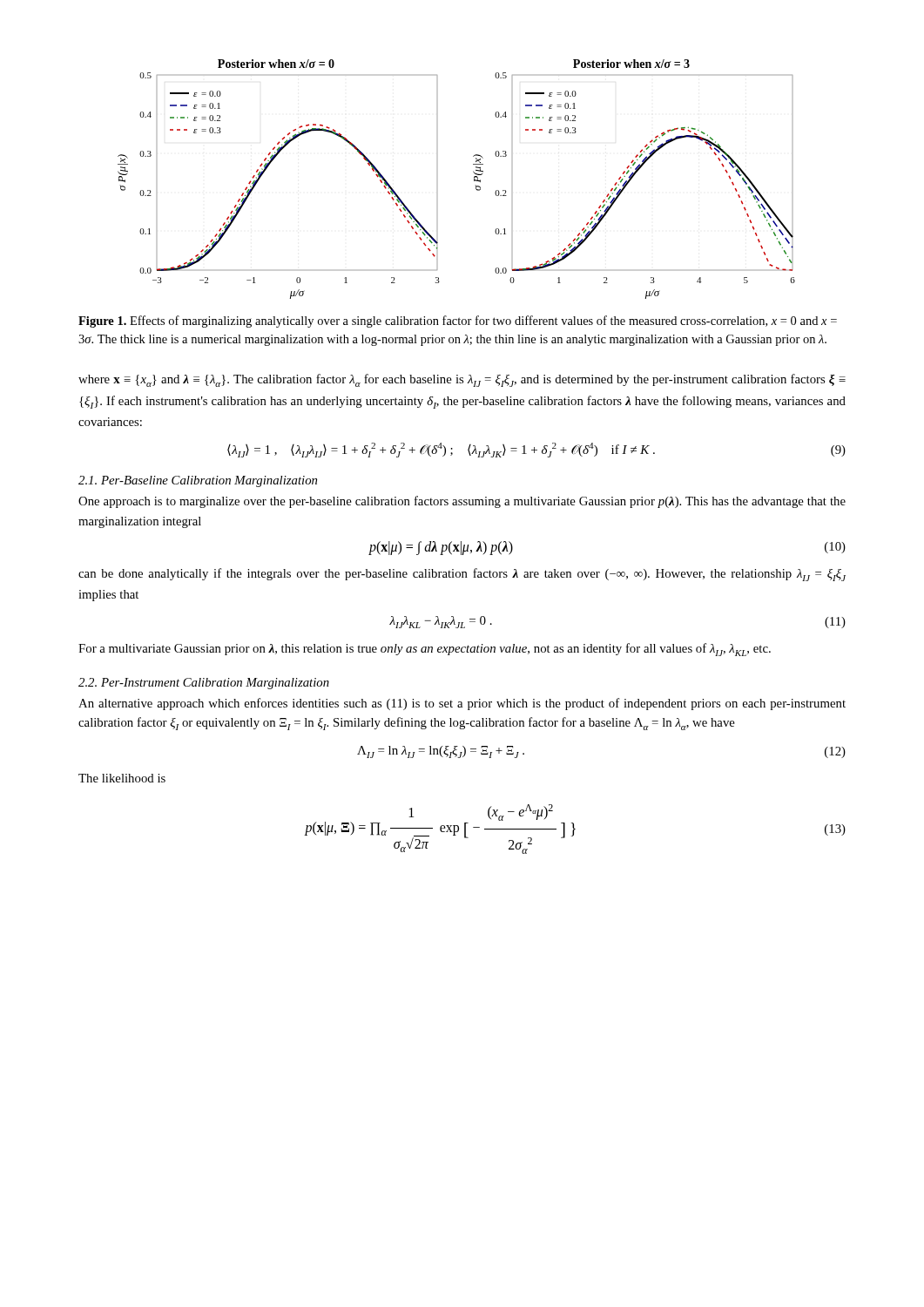Select the passage starting "An alternative approach which enforces identities such"
This screenshot has height=1307, width=924.
[462, 714]
